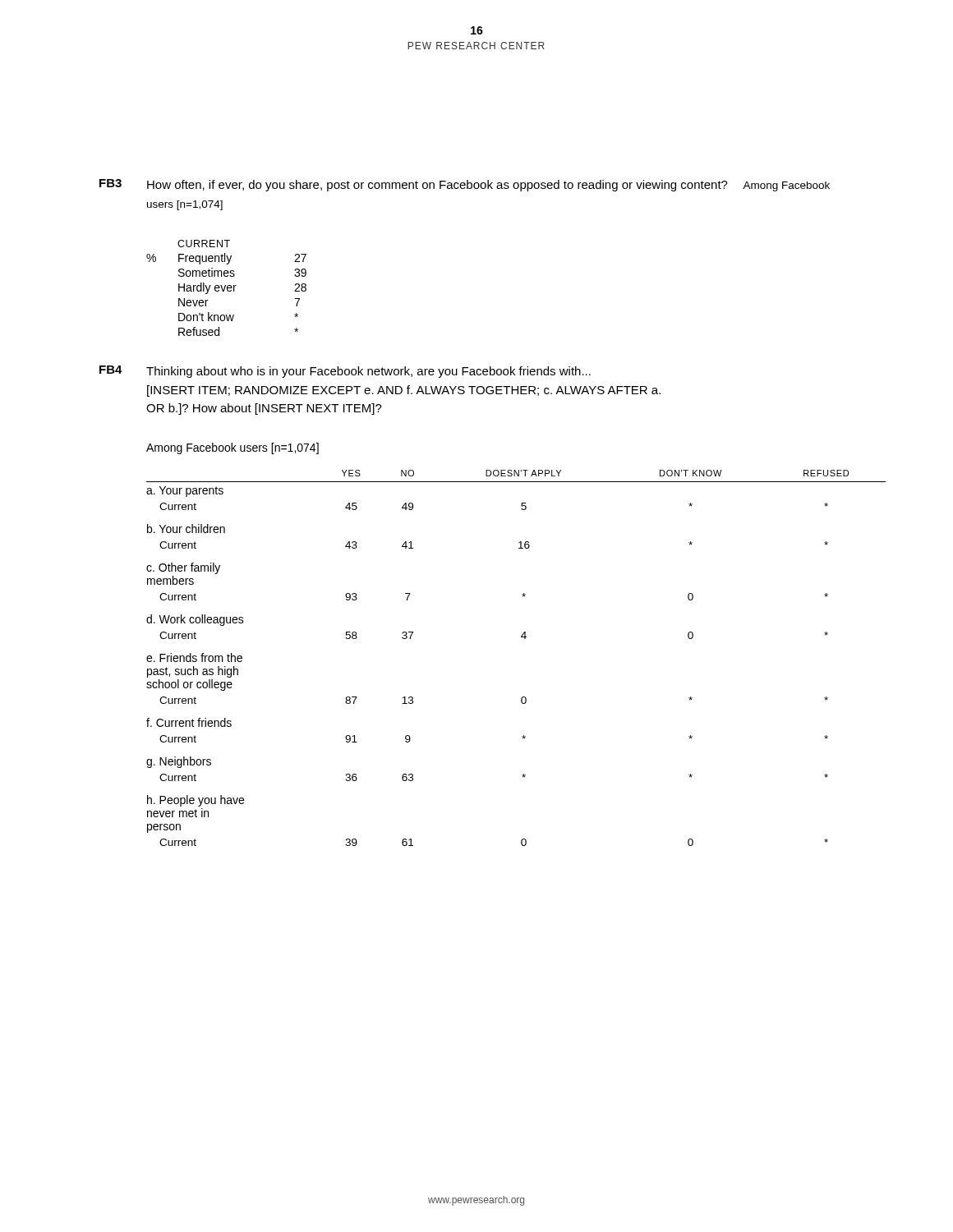
Task: Where is the passage that starts "FB3 How often, if ever, do you"?
Action: pos(476,195)
